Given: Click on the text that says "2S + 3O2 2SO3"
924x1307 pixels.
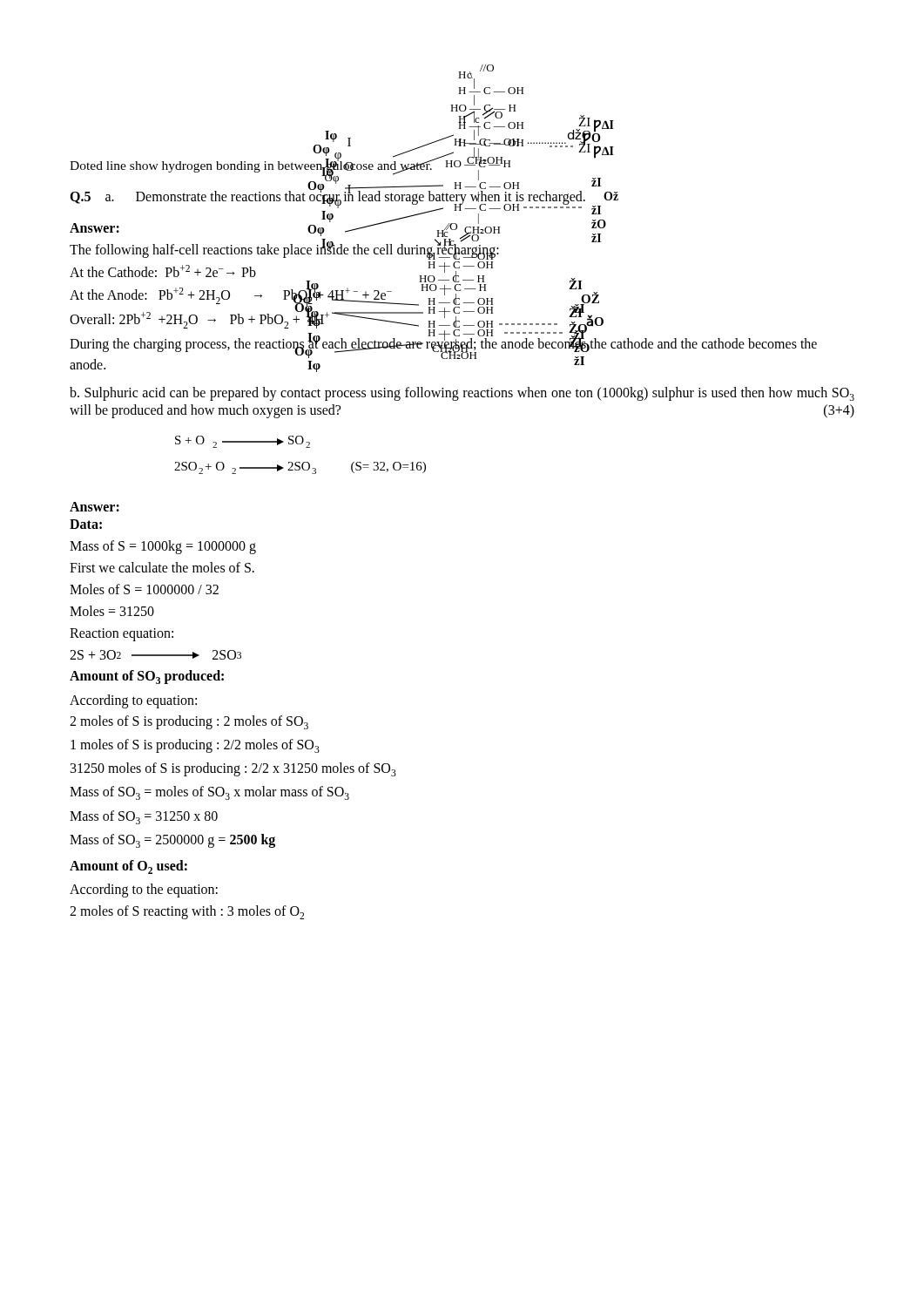Looking at the screenshot, I should pos(156,656).
